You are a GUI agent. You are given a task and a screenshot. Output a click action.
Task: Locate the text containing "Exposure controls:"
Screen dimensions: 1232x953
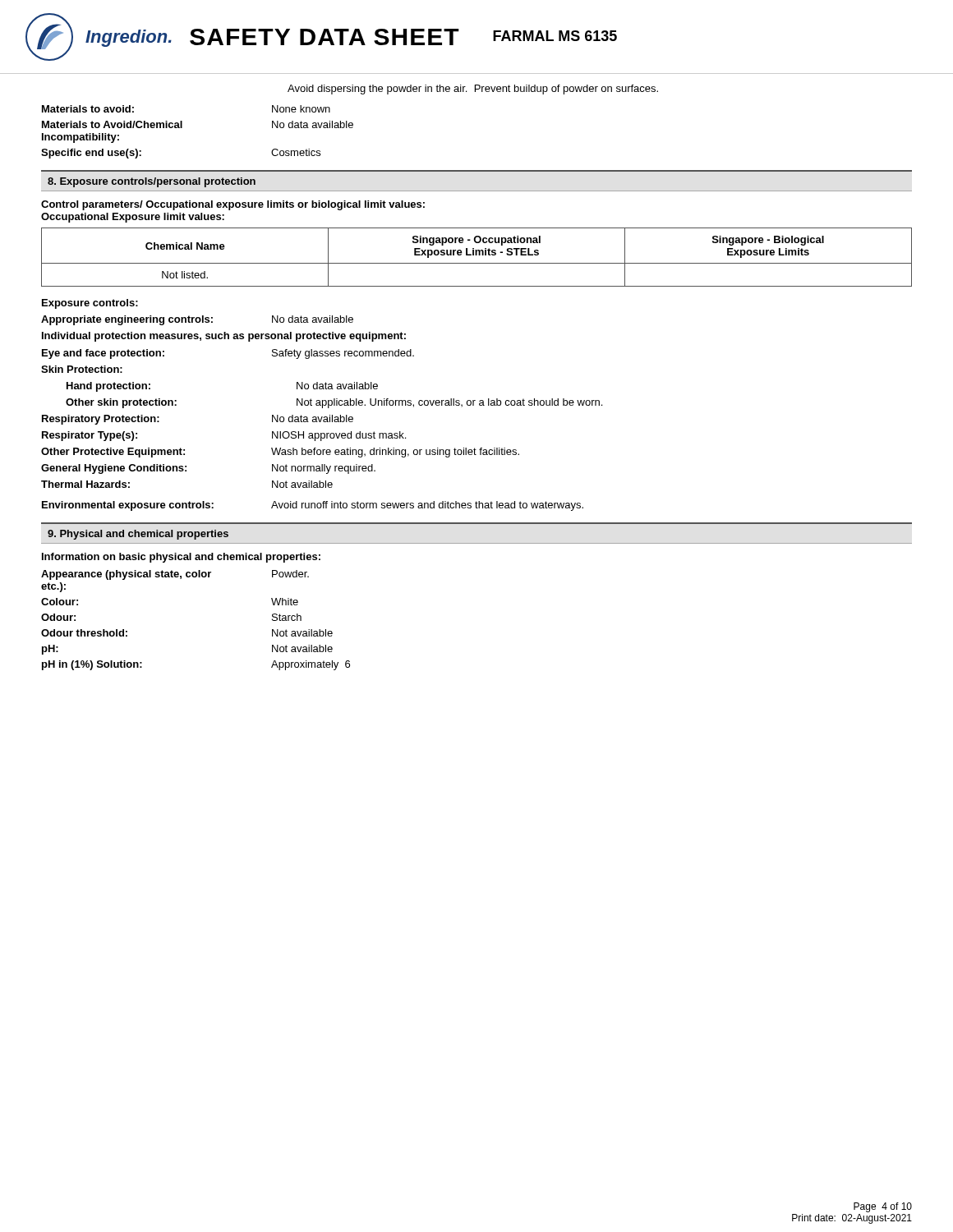(x=90, y=304)
